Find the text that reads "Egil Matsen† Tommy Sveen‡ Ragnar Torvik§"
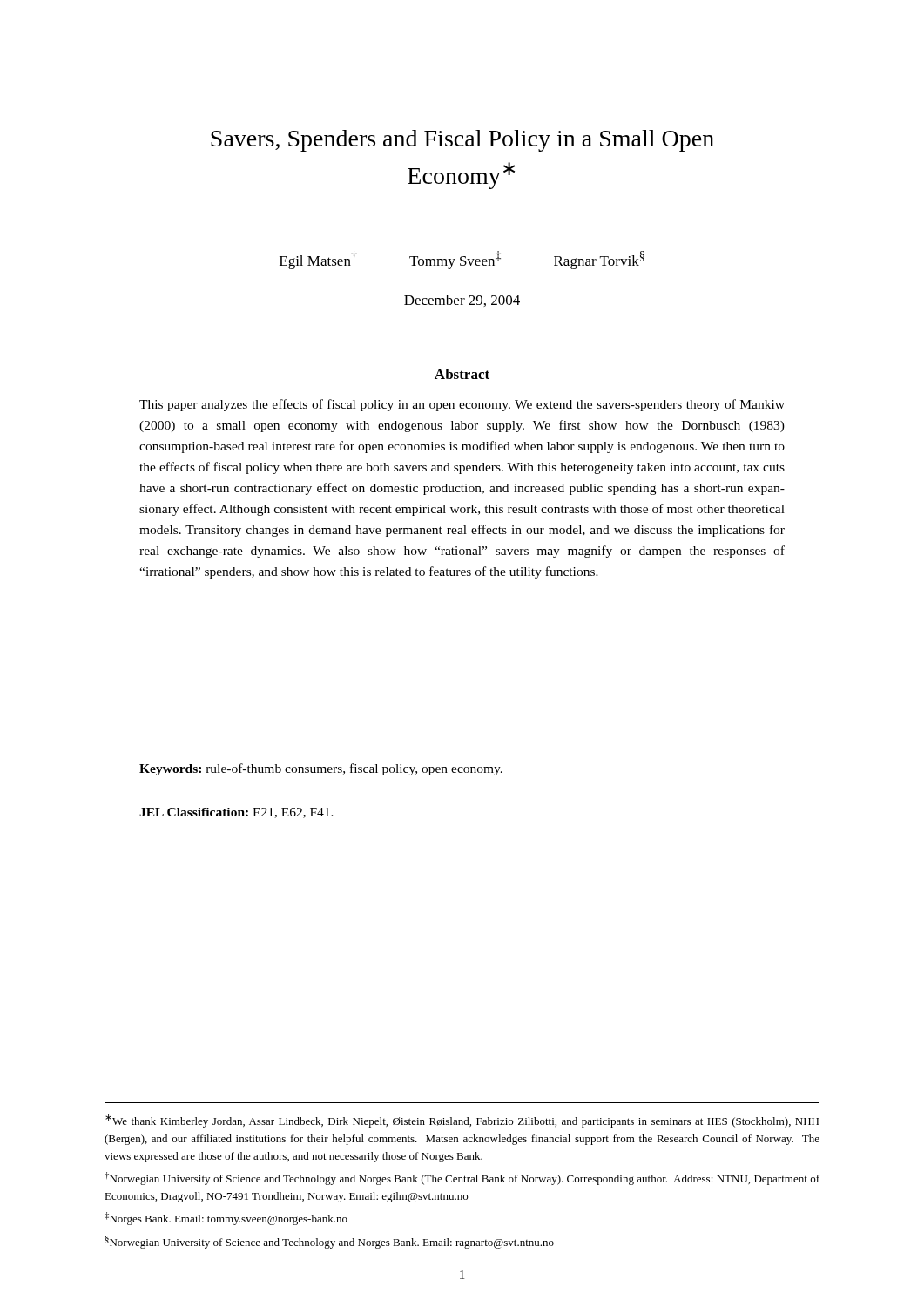 462,259
